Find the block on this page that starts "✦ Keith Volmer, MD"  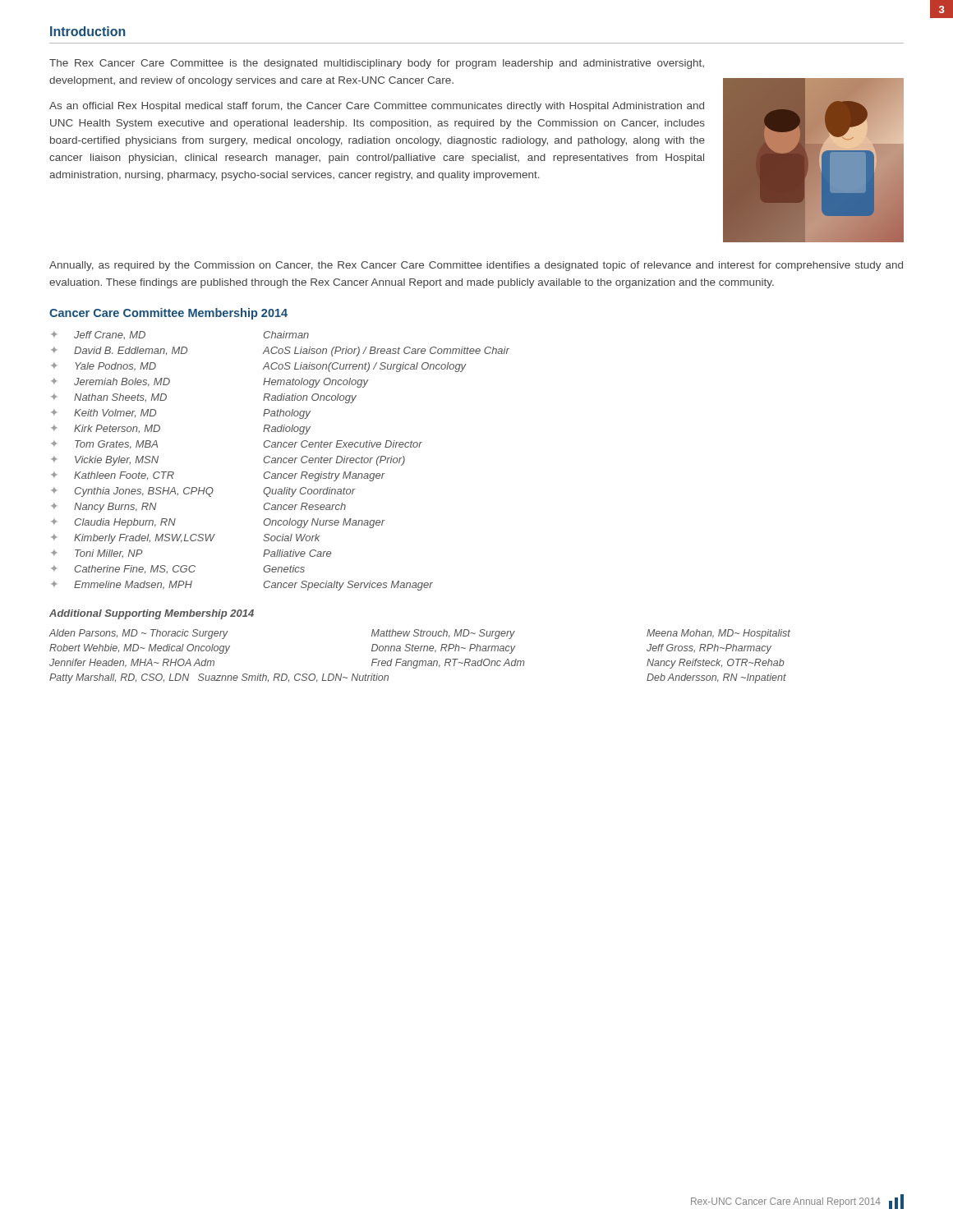pyautogui.click(x=113, y=414)
